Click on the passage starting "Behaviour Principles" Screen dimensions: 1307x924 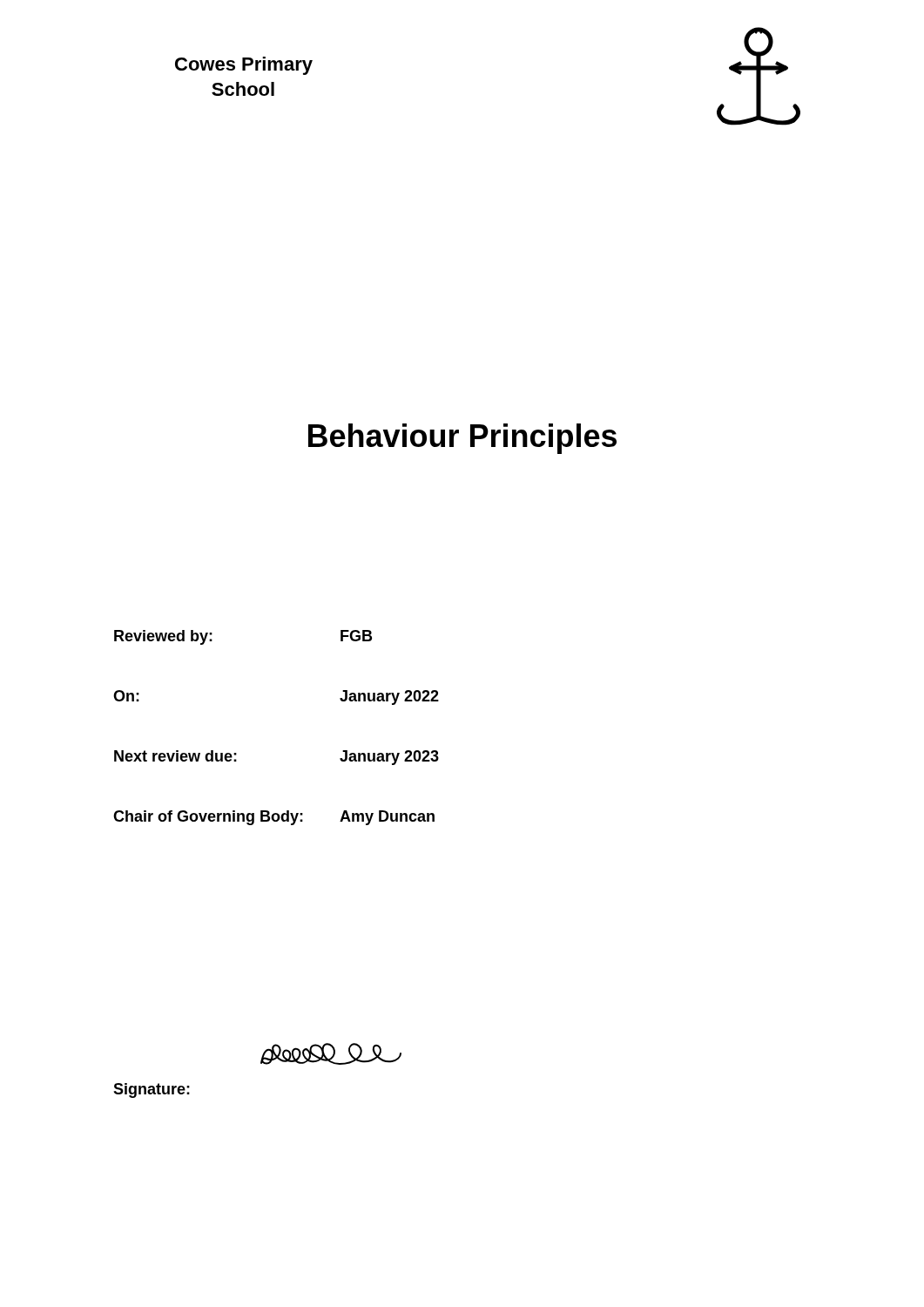pyautogui.click(x=462, y=436)
